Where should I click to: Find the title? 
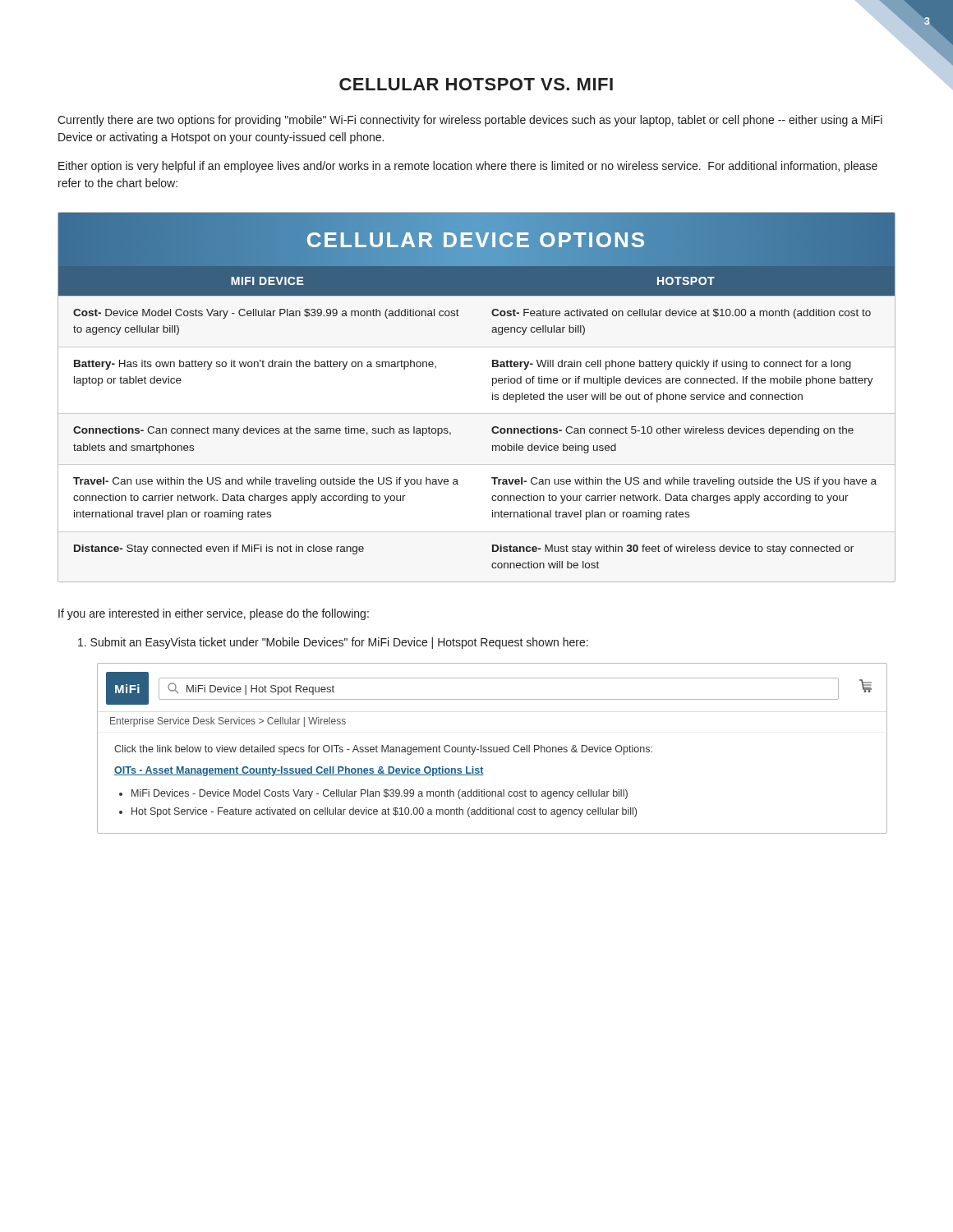(x=476, y=84)
